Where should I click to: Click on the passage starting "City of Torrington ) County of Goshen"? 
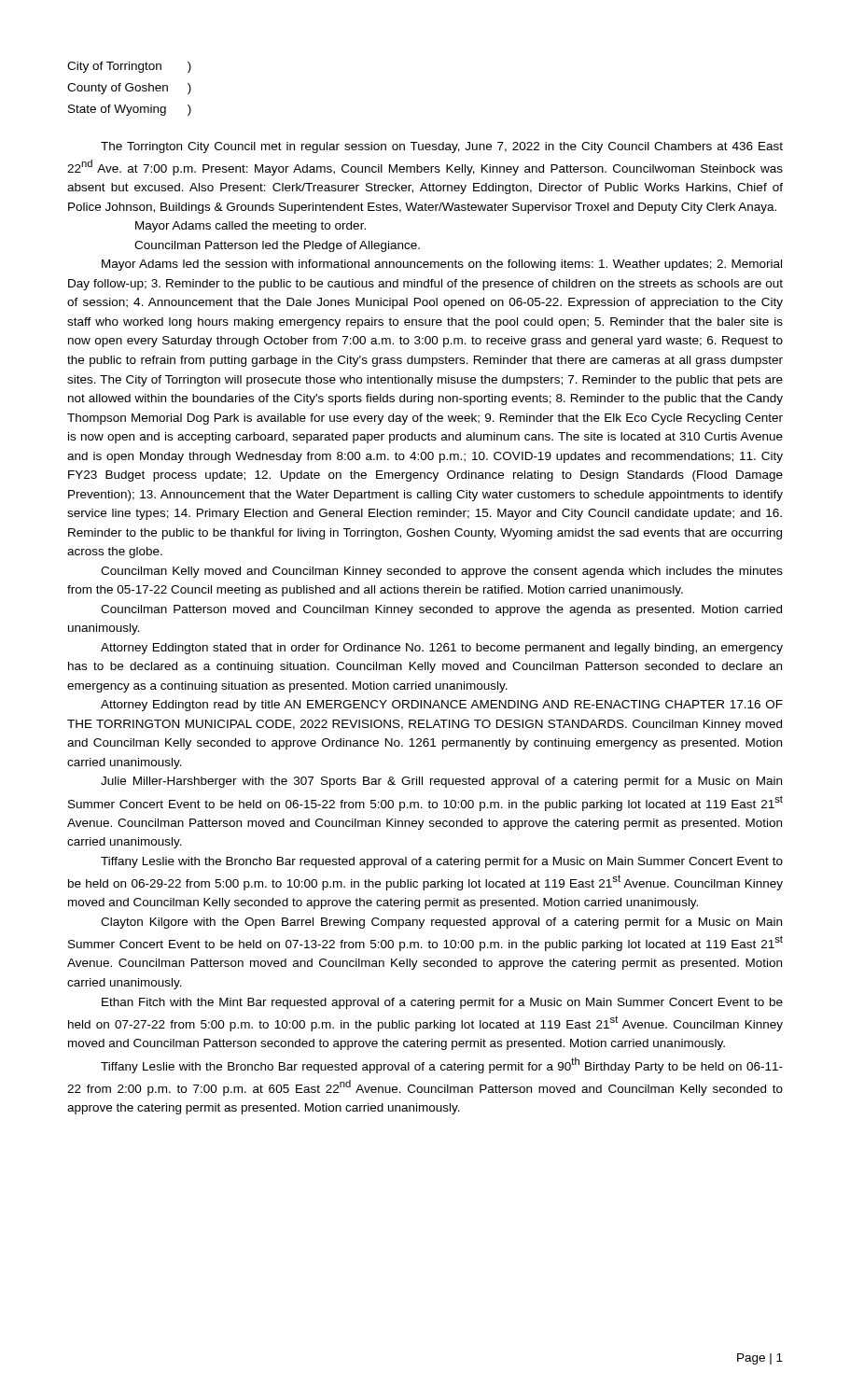(x=129, y=88)
